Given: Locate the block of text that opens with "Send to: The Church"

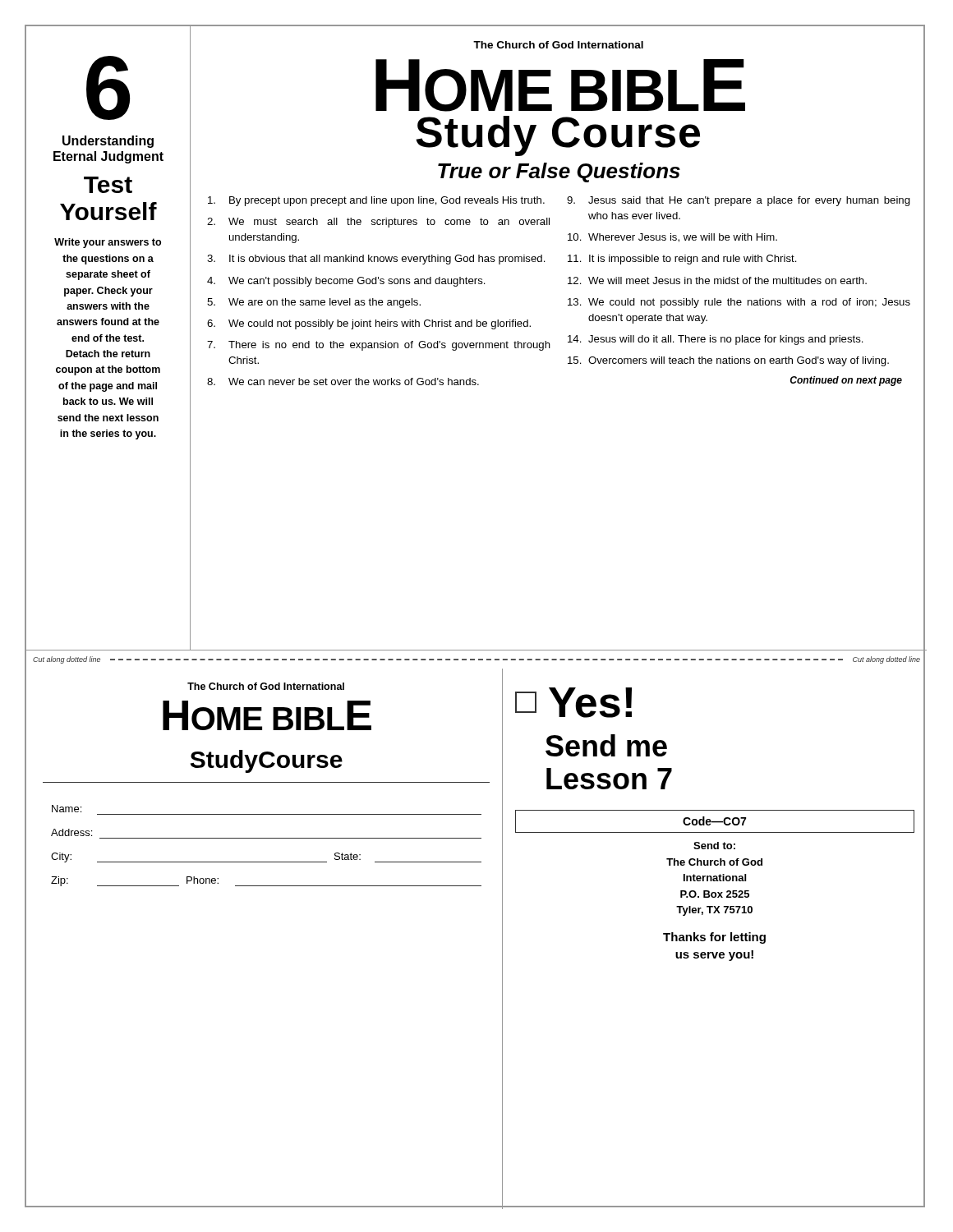Looking at the screenshot, I should (x=715, y=878).
